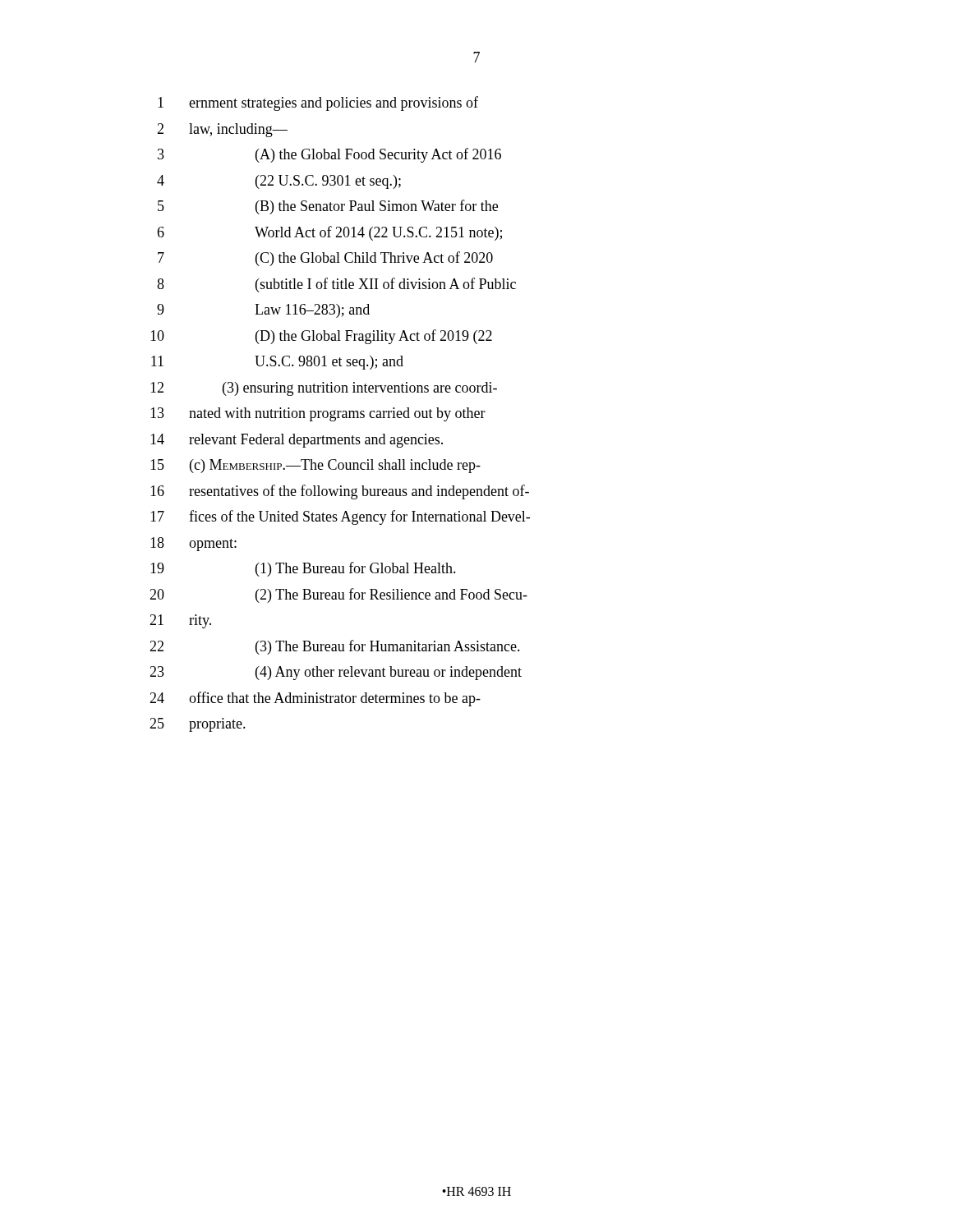Find the text block starting "18 opment:"

[x=193, y=544]
